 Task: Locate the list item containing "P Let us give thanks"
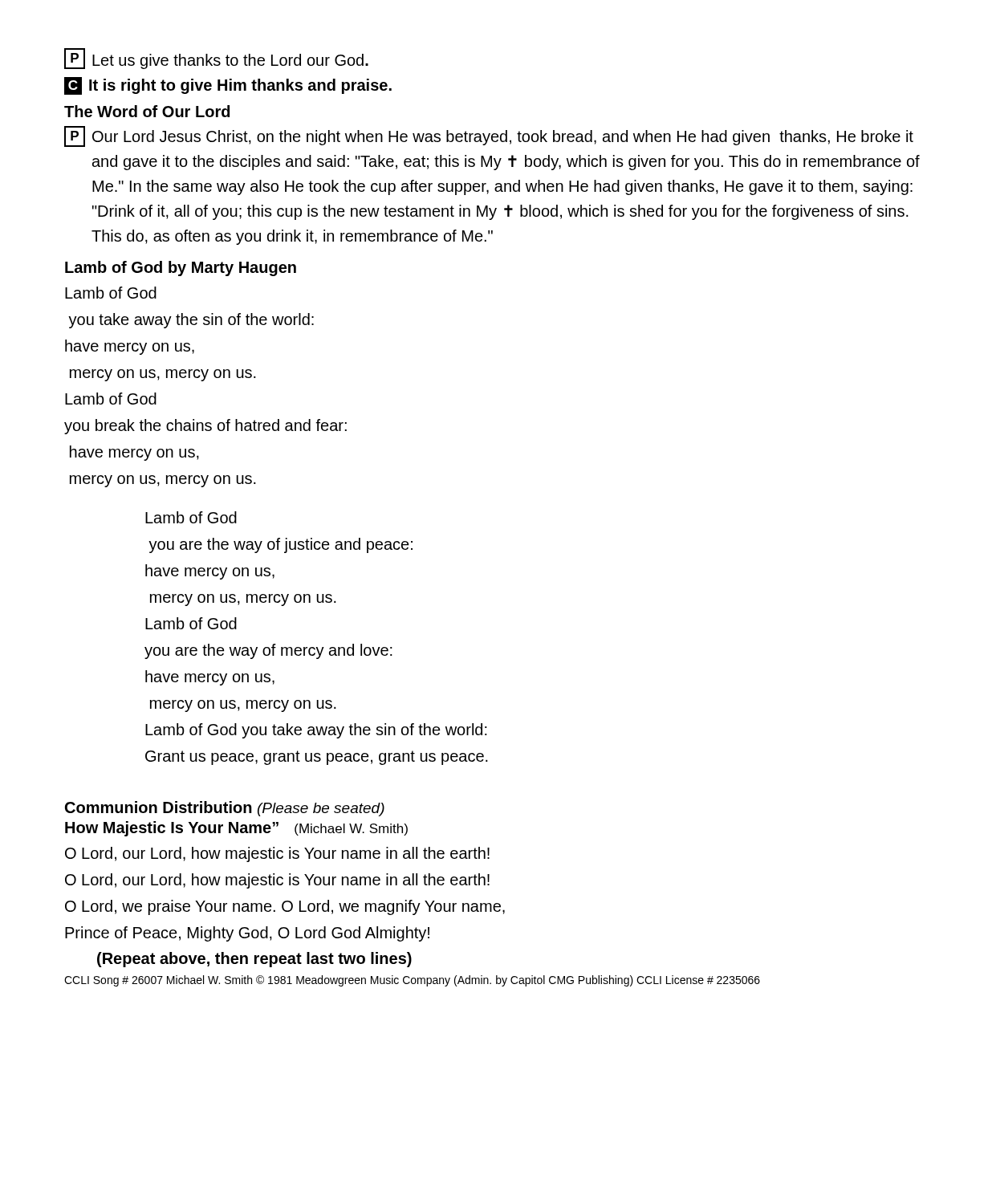point(217,61)
